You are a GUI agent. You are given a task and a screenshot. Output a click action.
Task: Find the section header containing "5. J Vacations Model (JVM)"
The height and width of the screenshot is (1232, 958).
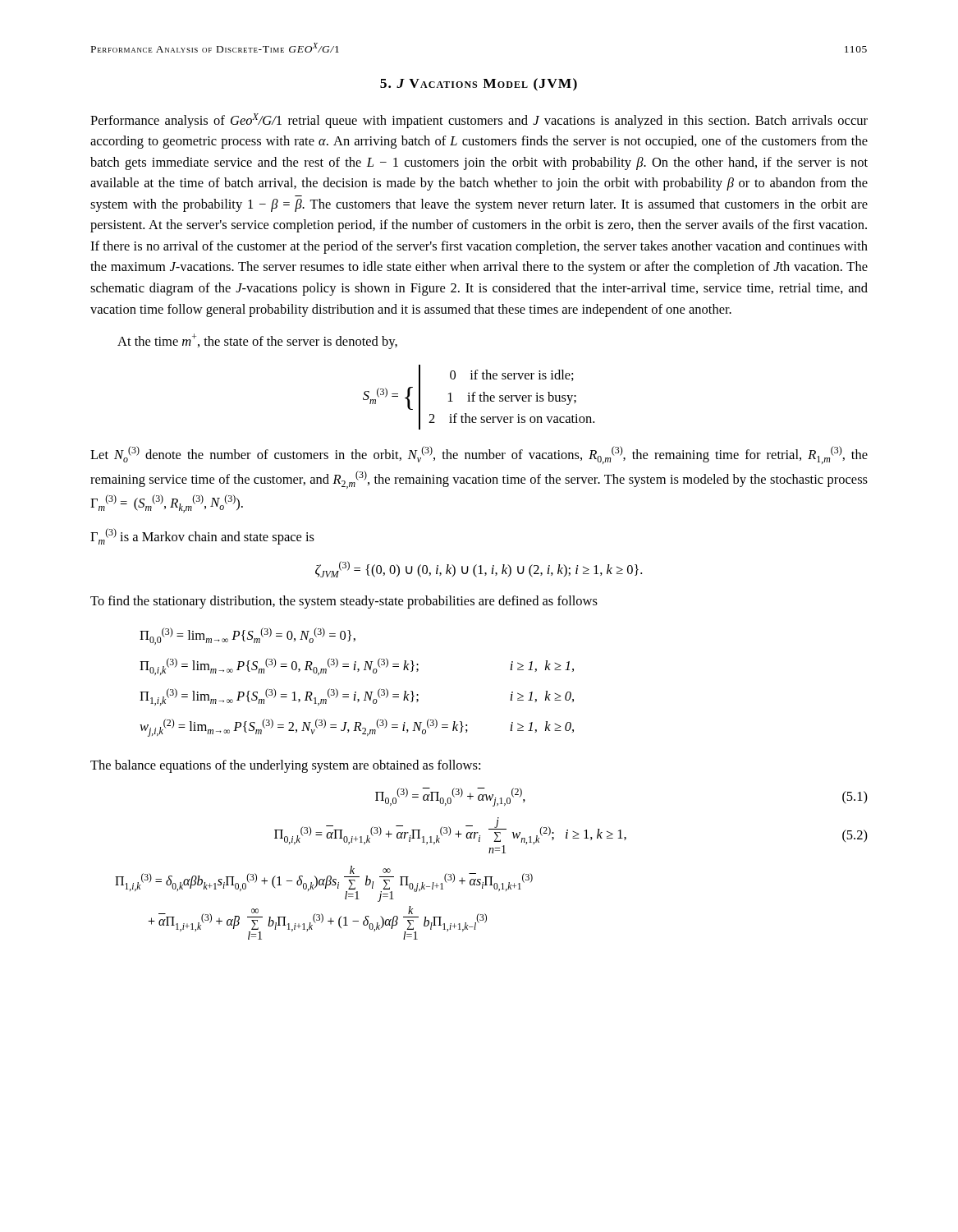(479, 83)
